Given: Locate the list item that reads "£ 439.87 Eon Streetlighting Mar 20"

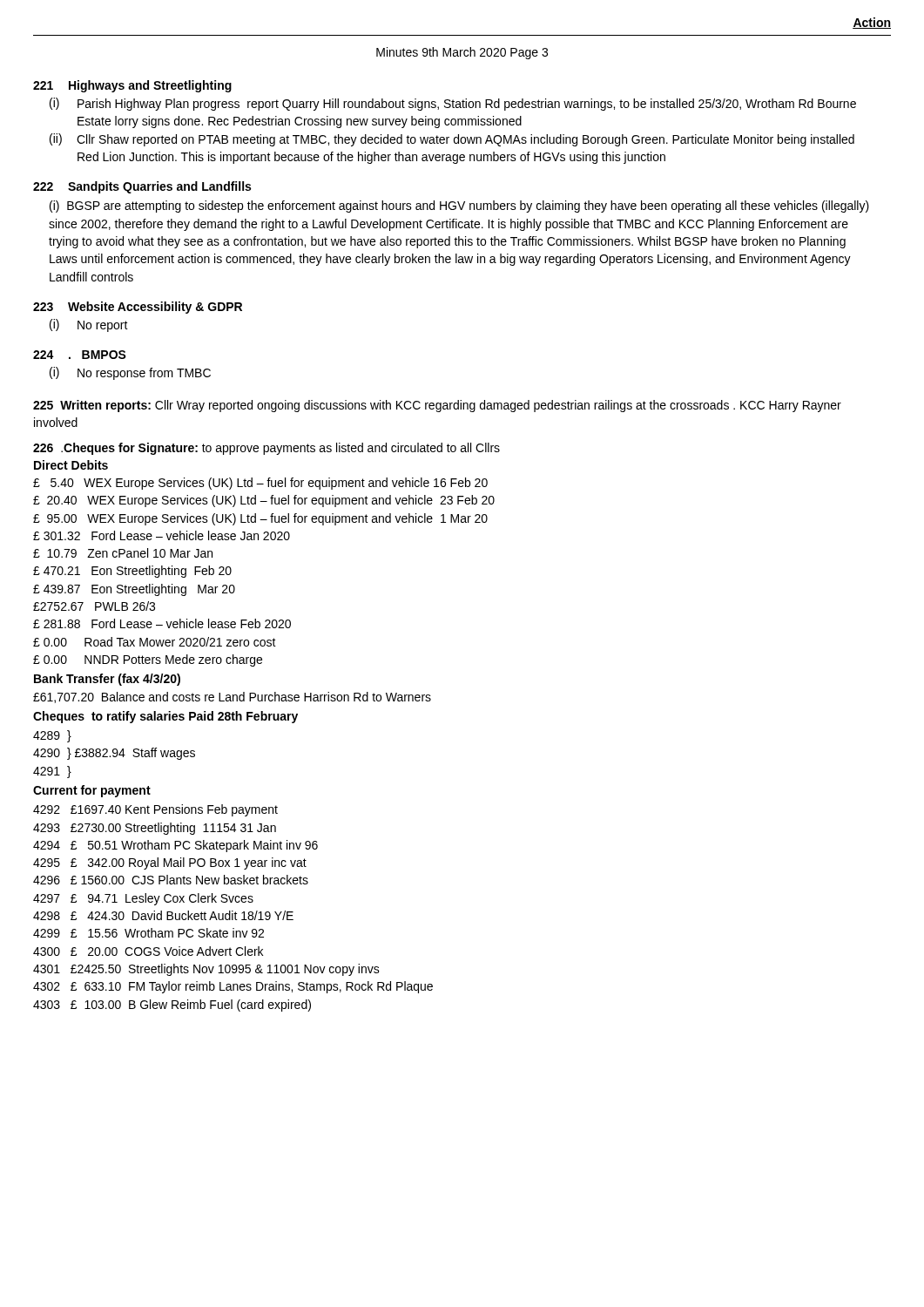Looking at the screenshot, I should [134, 589].
